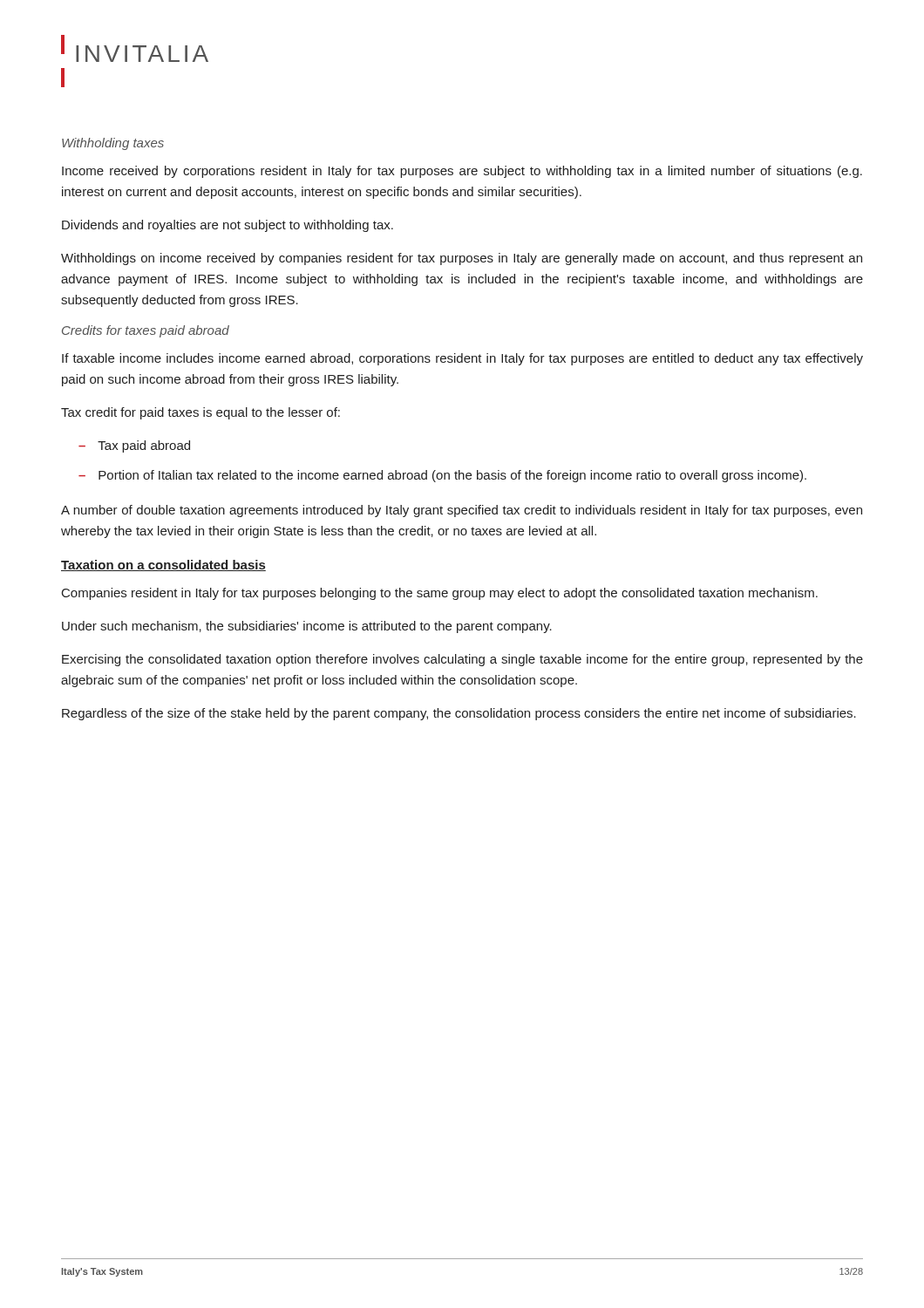Point to the block beginning "– Tax paid"
This screenshot has height=1308, width=924.
(x=135, y=446)
